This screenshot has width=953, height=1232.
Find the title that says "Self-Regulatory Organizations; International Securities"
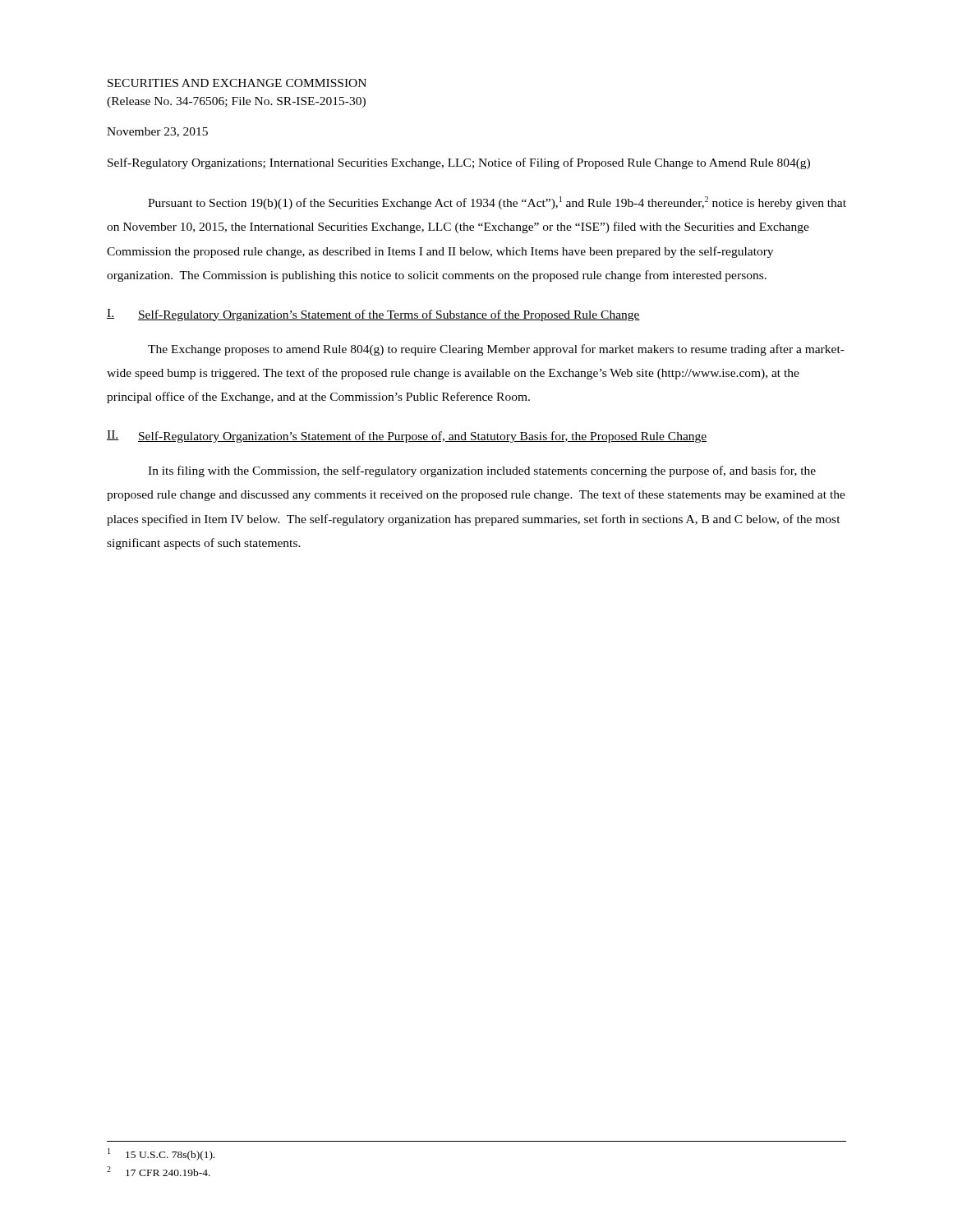476,163
